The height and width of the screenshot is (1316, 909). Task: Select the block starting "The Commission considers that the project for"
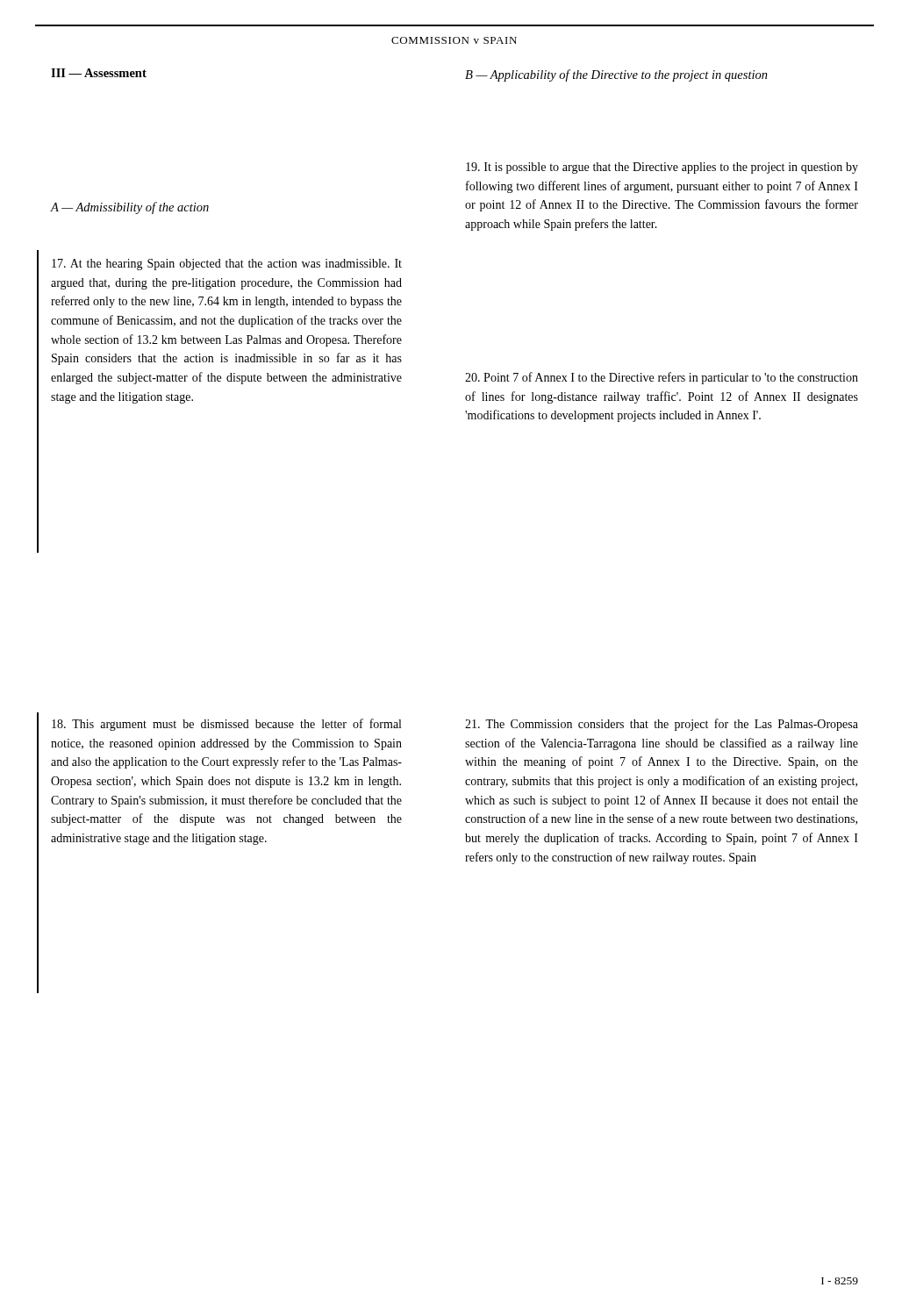coord(662,791)
